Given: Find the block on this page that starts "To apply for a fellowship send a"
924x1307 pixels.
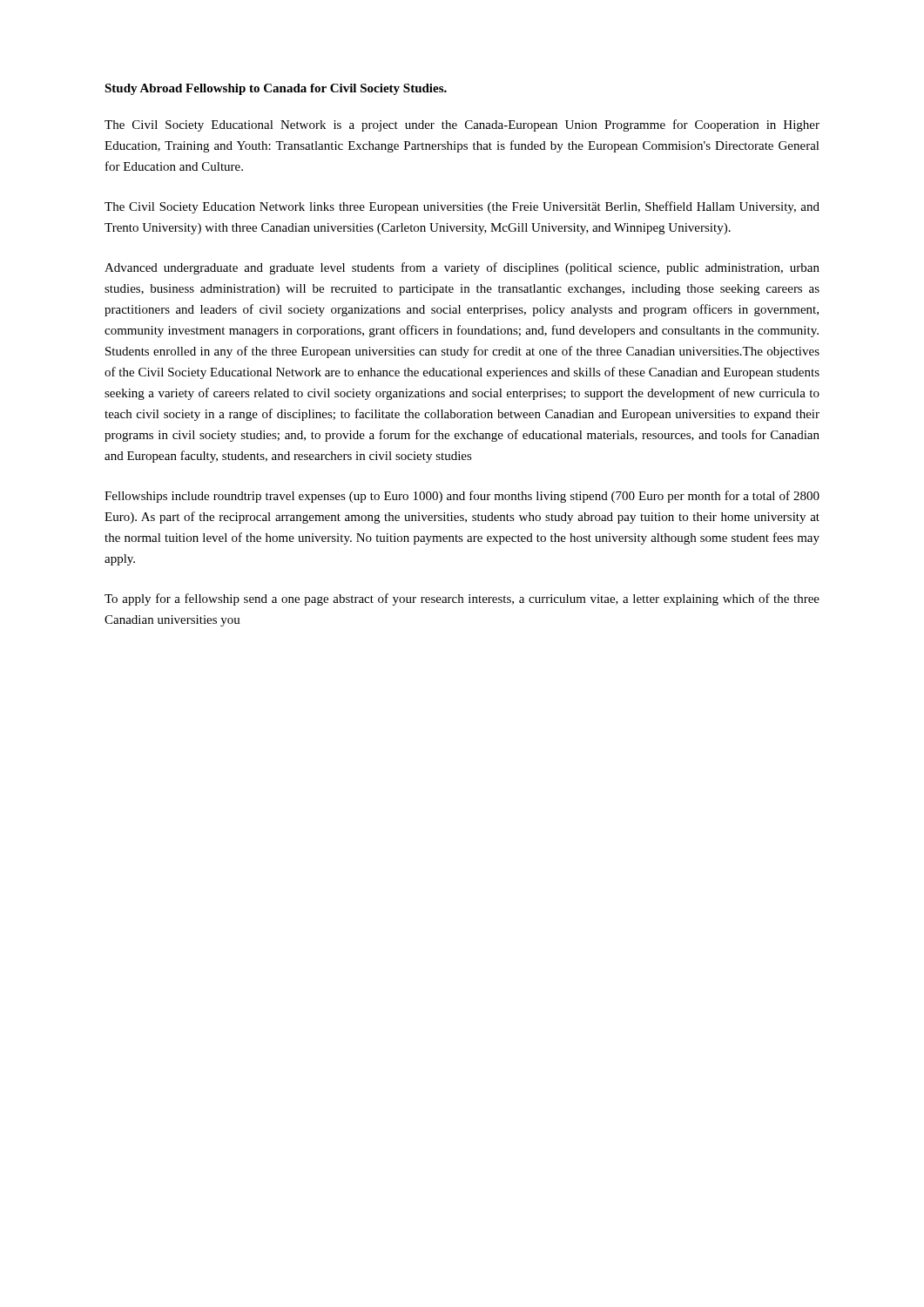Looking at the screenshot, I should (x=462, y=609).
